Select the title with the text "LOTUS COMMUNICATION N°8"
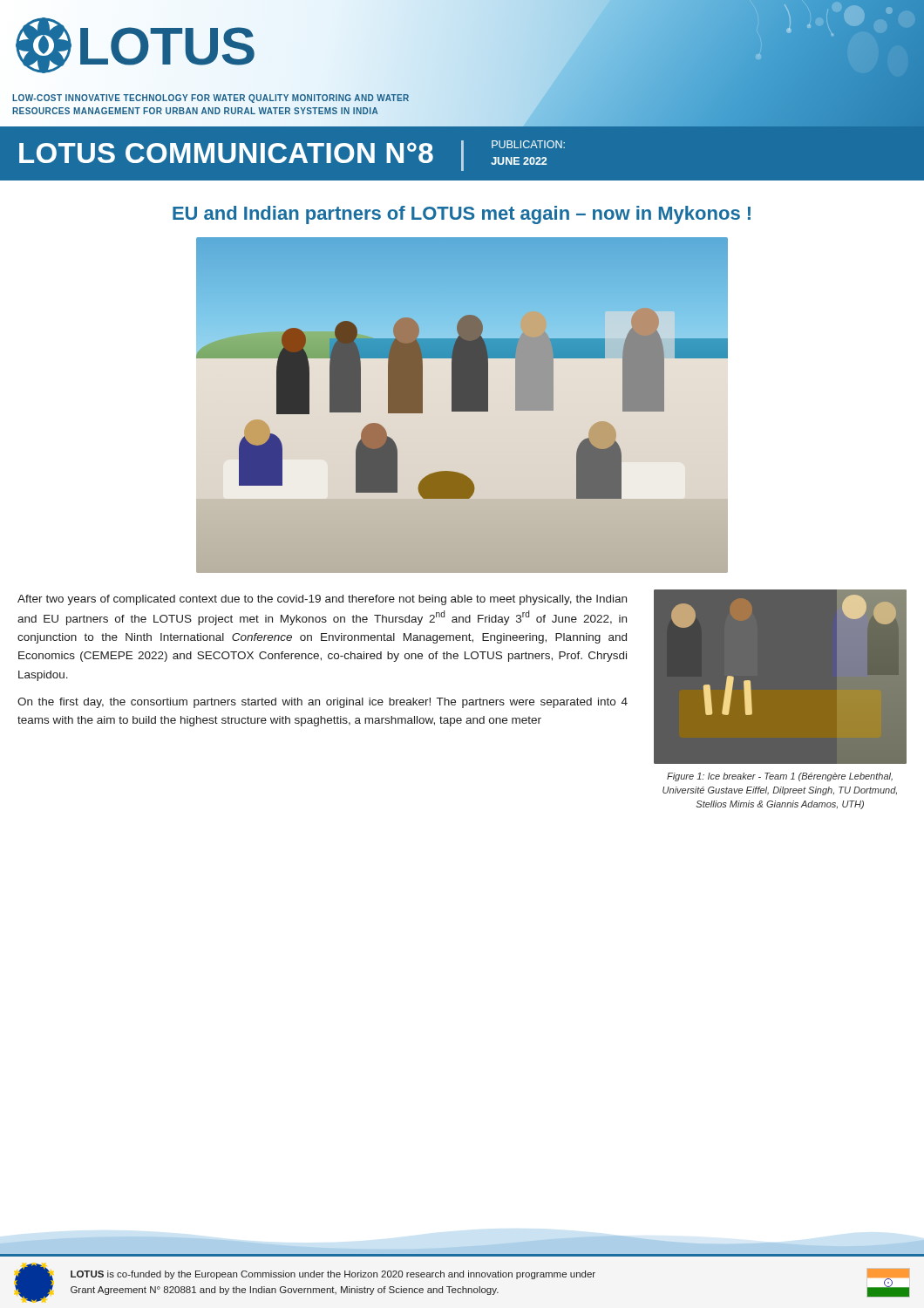 pyautogui.click(x=283, y=153)
